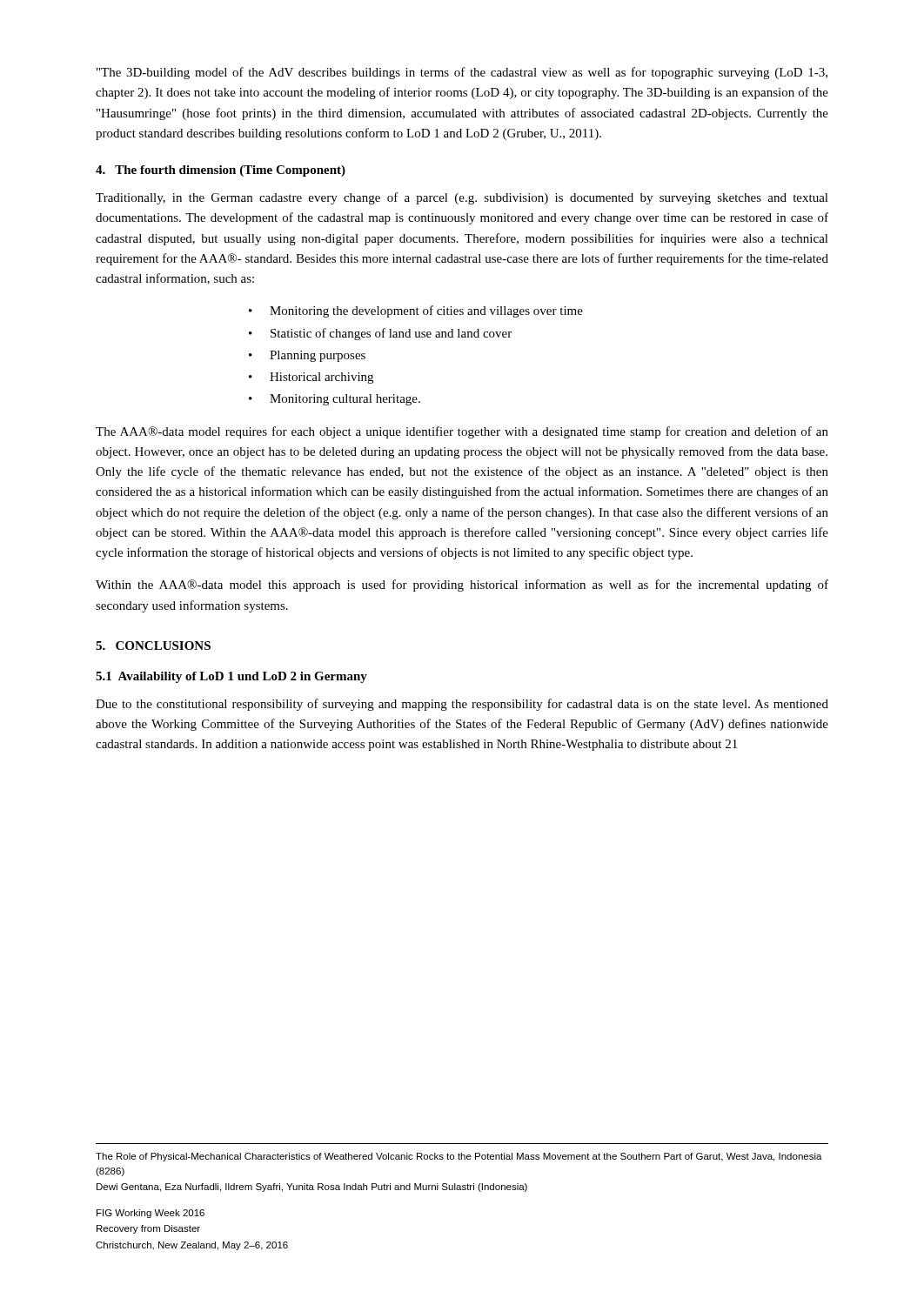Find the element starting "Planning purposes"
The height and width of the screenshot is (1305, 924).
tap(318, 355)
